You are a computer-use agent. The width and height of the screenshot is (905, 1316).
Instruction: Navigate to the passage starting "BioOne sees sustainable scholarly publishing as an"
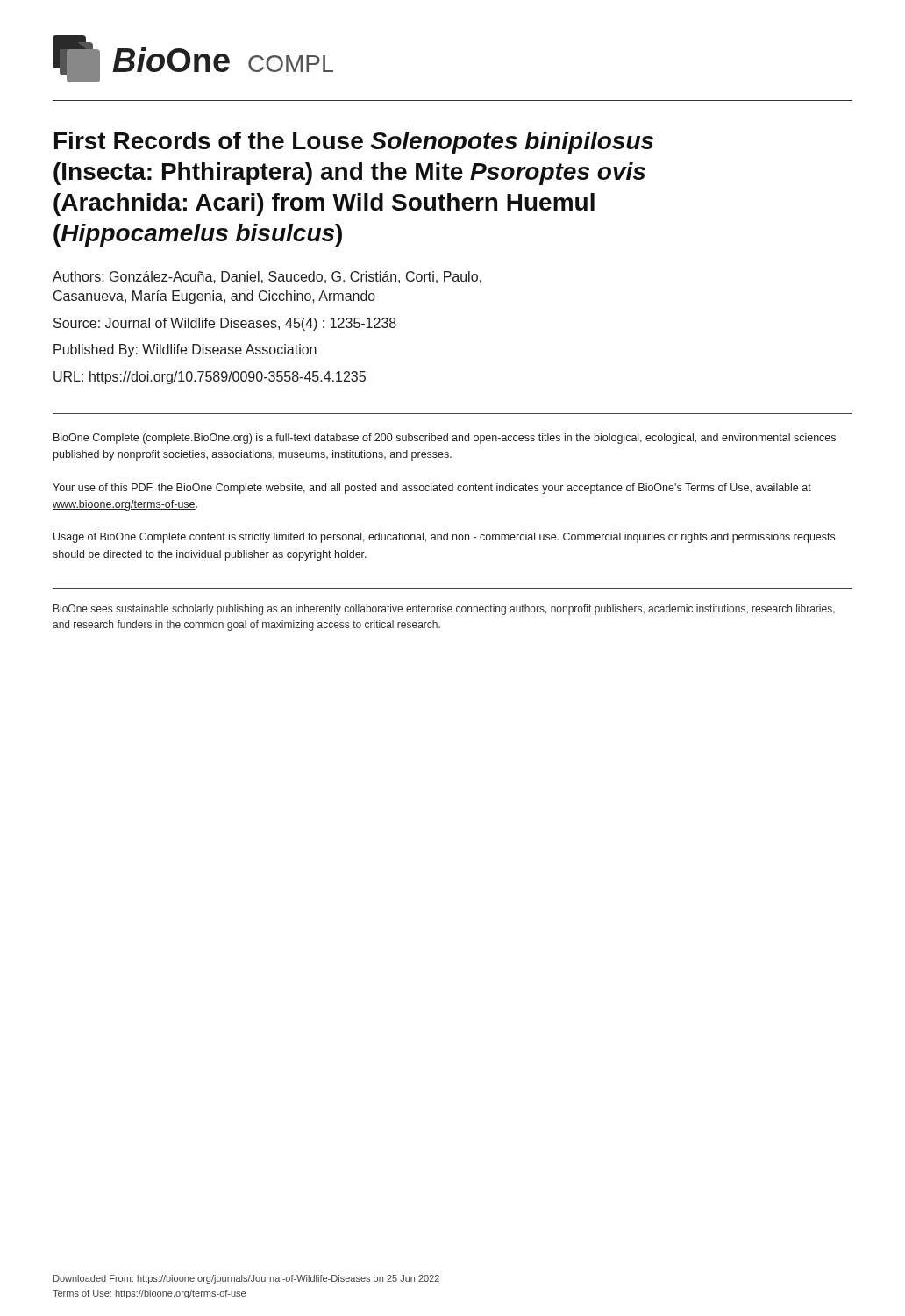click(444, 617)
